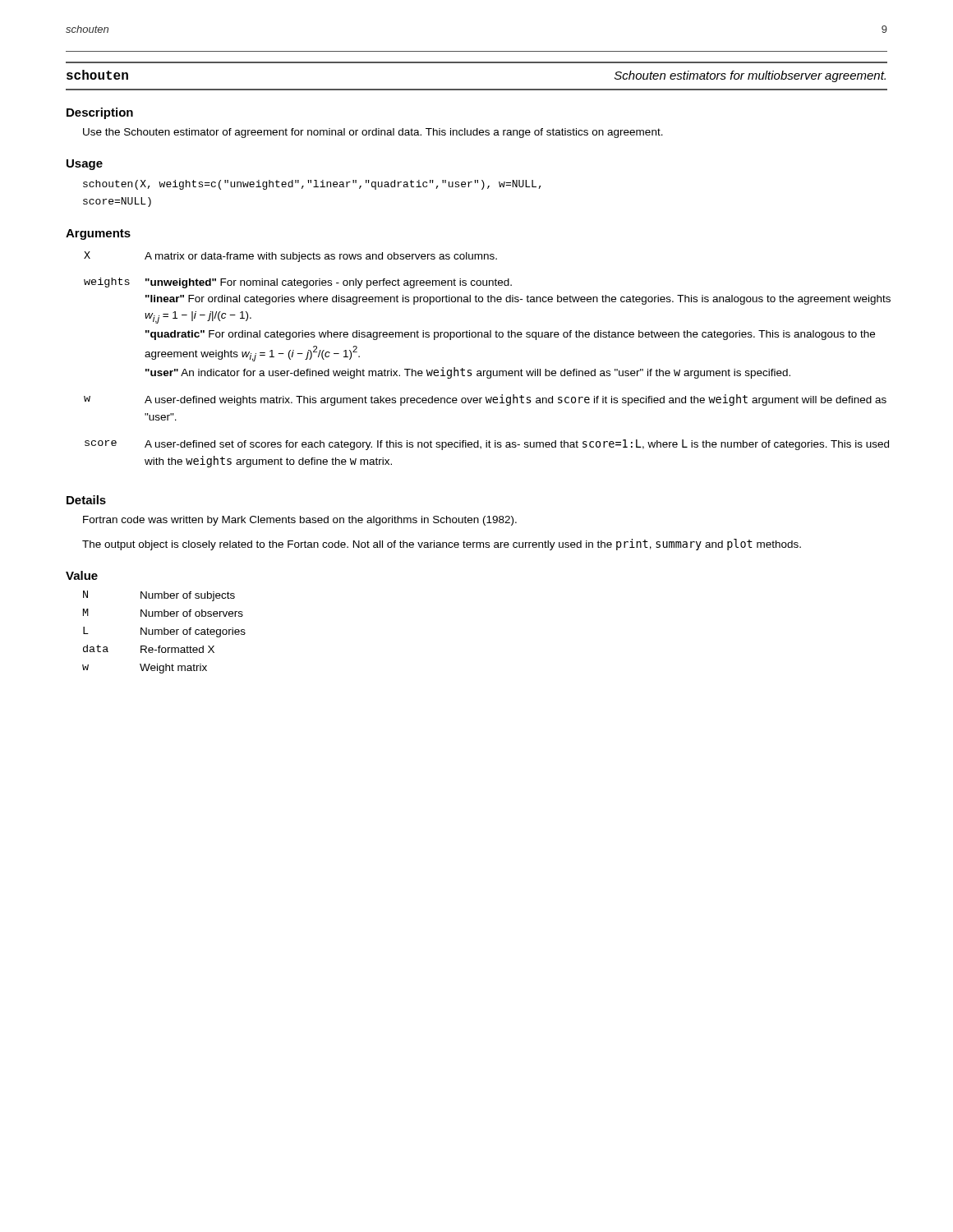The width and height of the screenshot is (953, 1232).
Task: Select the list item containing "score A user-defined set of scores for"
Action: click(x=493, y=455)
